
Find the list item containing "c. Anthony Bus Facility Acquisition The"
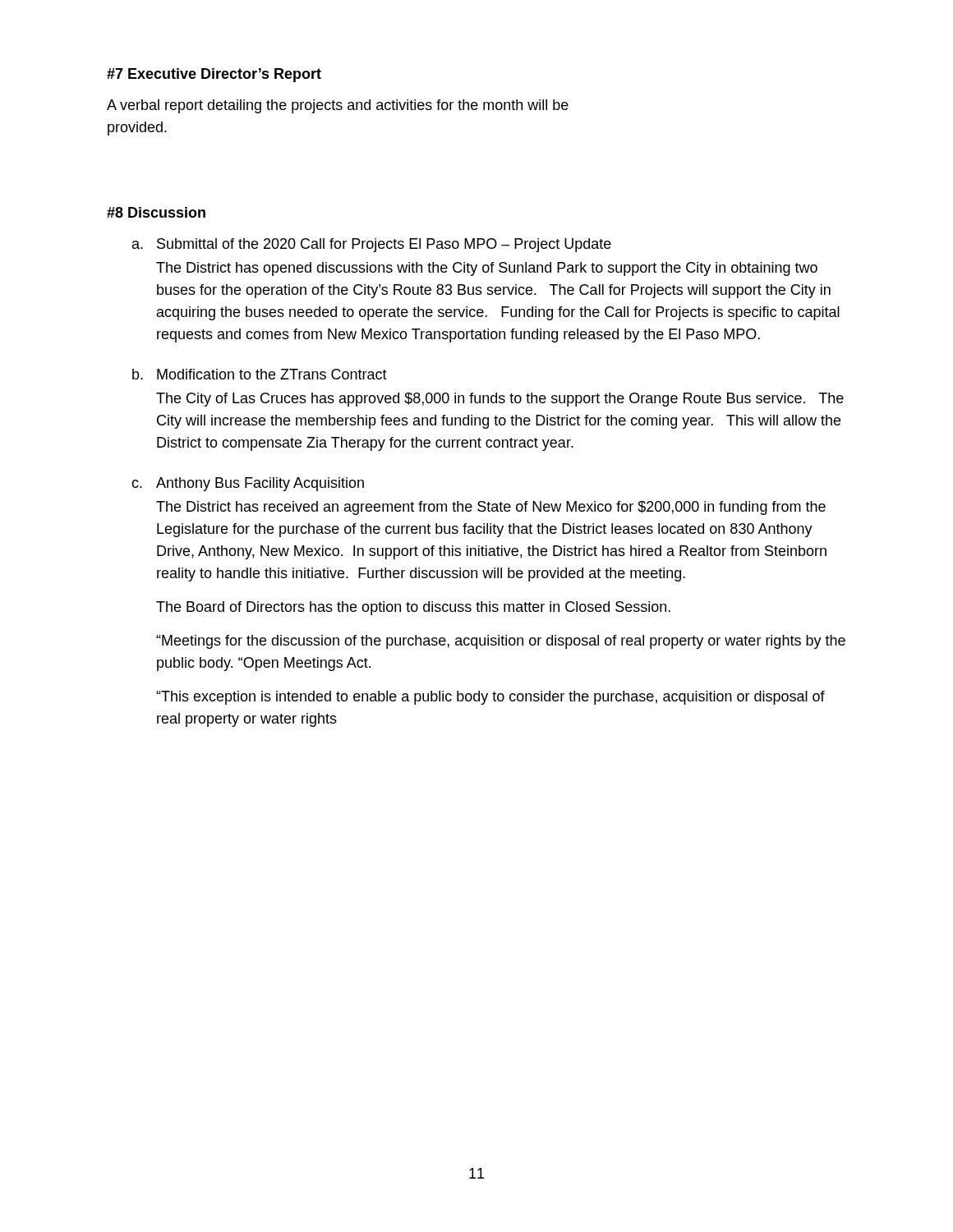[x=489, y=601]
